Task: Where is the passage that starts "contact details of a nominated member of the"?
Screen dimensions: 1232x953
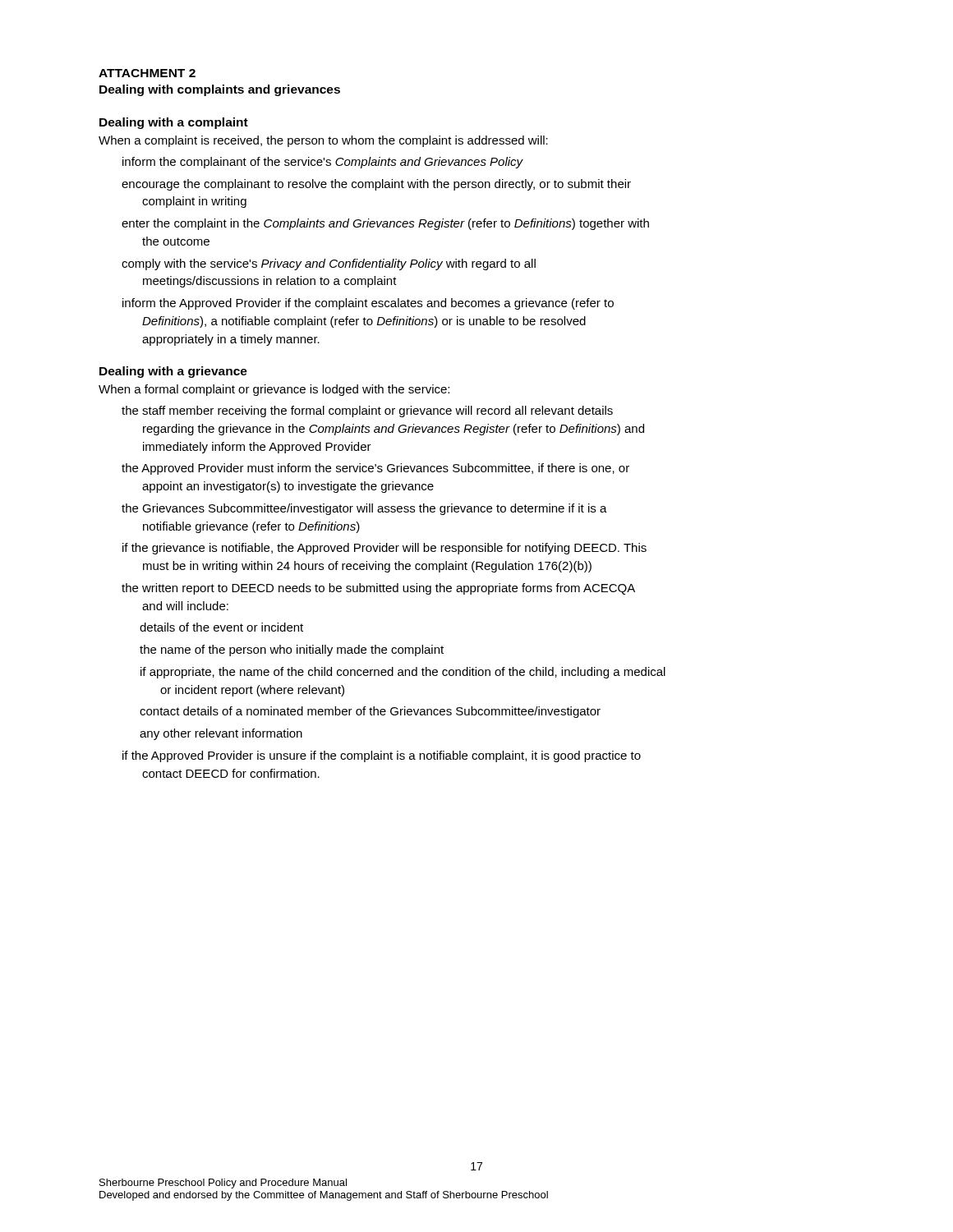Action: (x=370, y=711)
